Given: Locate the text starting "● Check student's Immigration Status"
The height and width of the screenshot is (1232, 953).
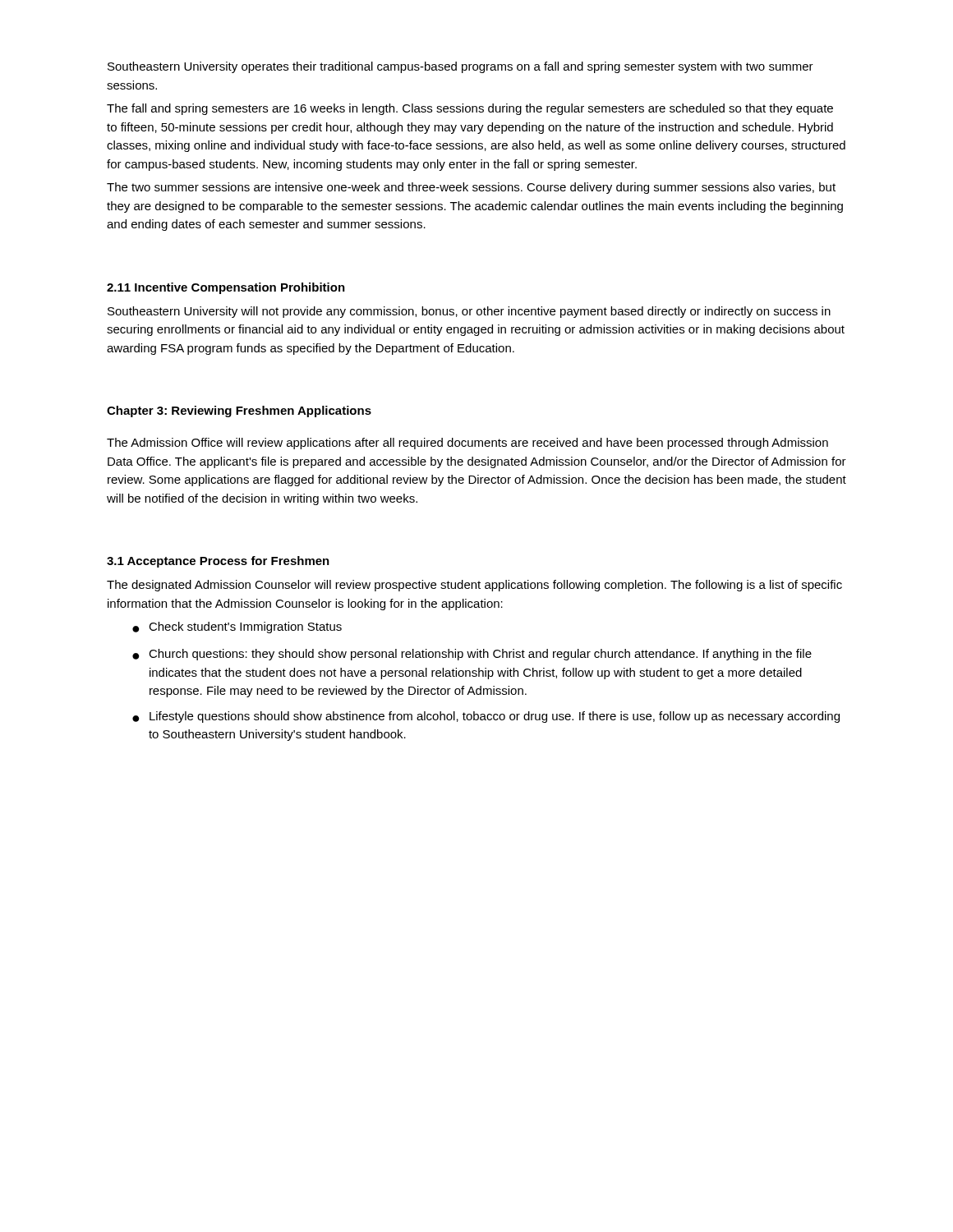Looking at the screenshot, I should (237, 627).
